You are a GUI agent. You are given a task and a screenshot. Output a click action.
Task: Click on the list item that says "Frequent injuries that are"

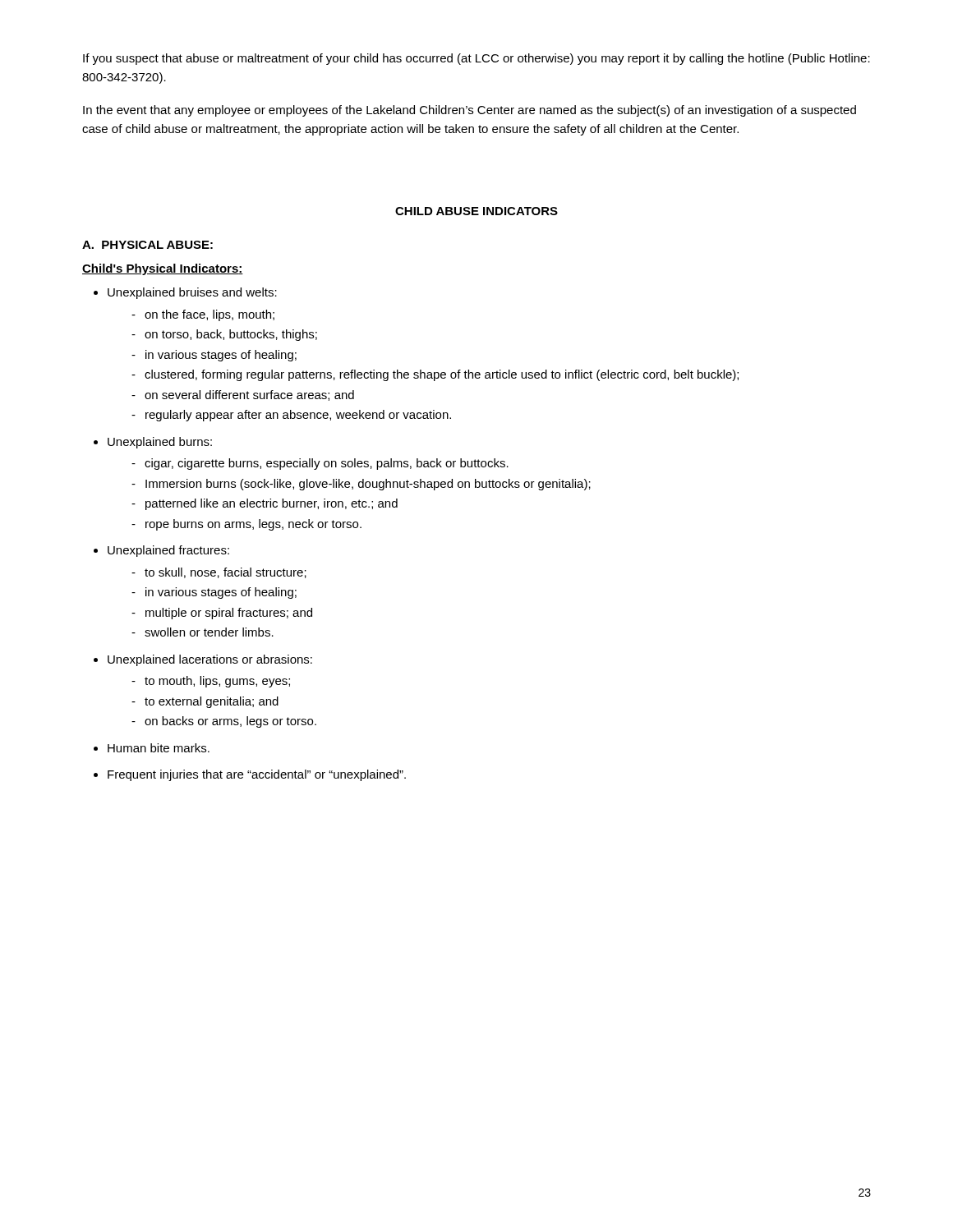pos(250,775)
